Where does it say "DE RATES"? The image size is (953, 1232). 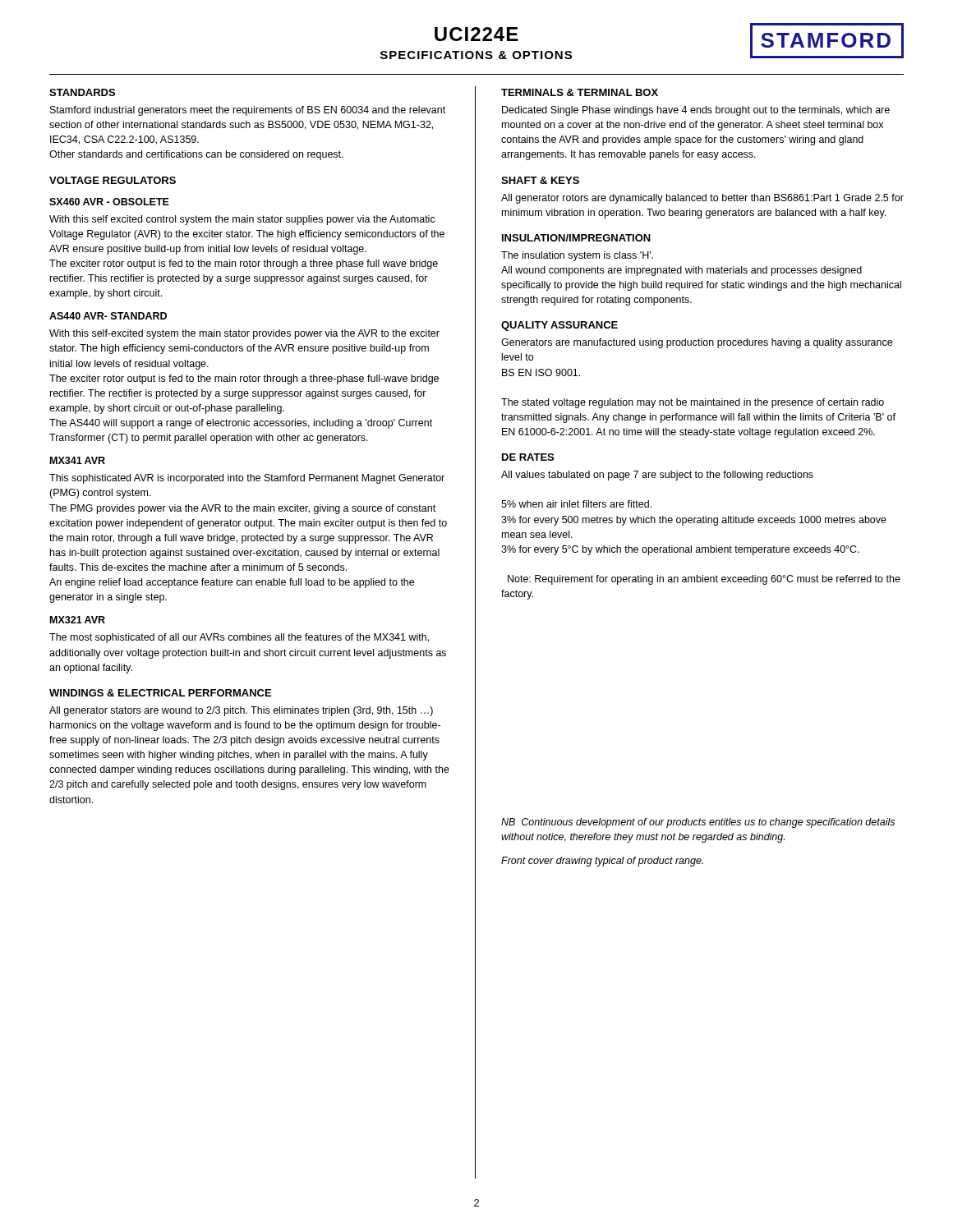(x=528, y=457)
